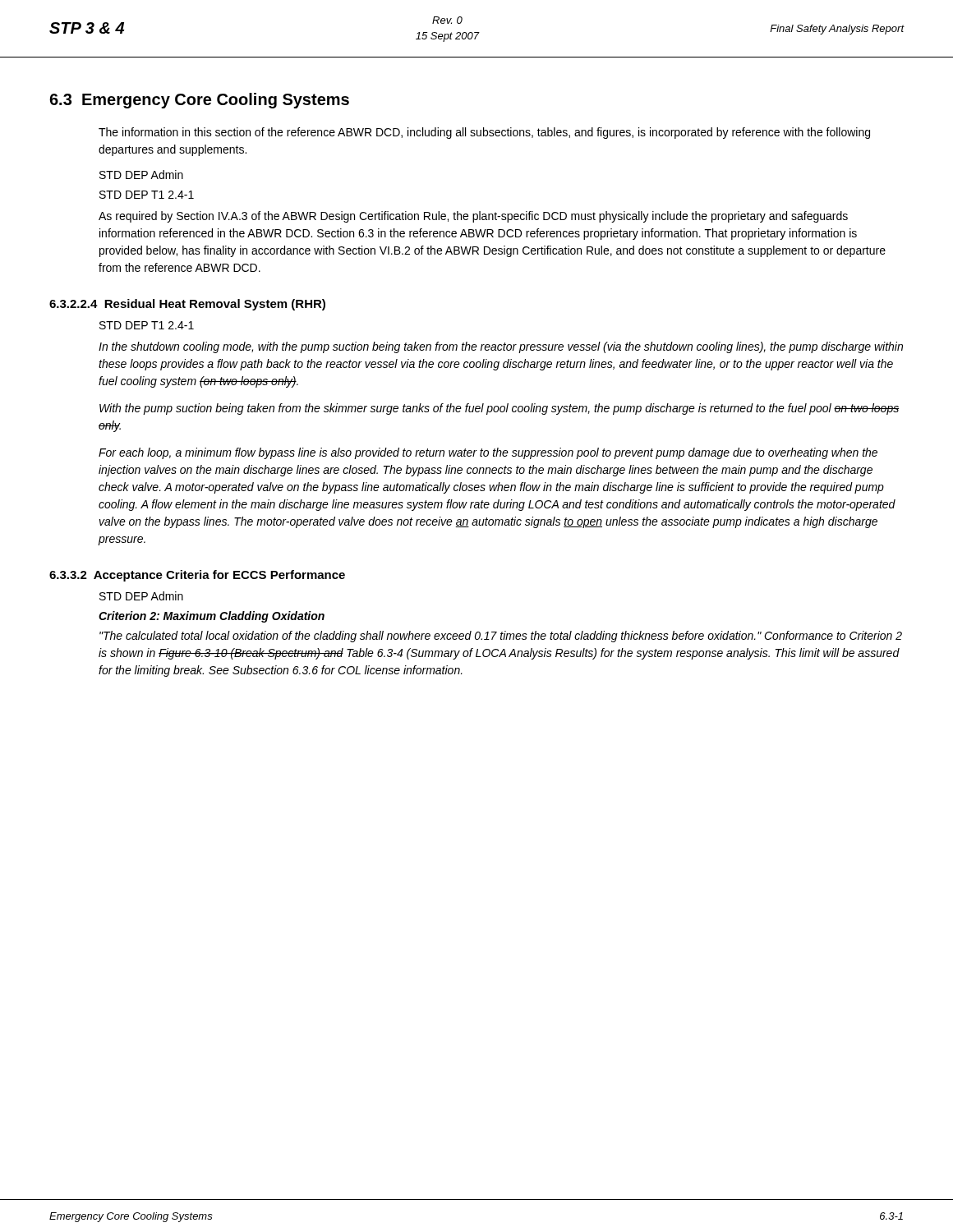Locate the section header with the text "6.3.3.2 Acceptance Criteria"
The height and width of the screenshot is (1232, 953).
(x=197, y=575)
